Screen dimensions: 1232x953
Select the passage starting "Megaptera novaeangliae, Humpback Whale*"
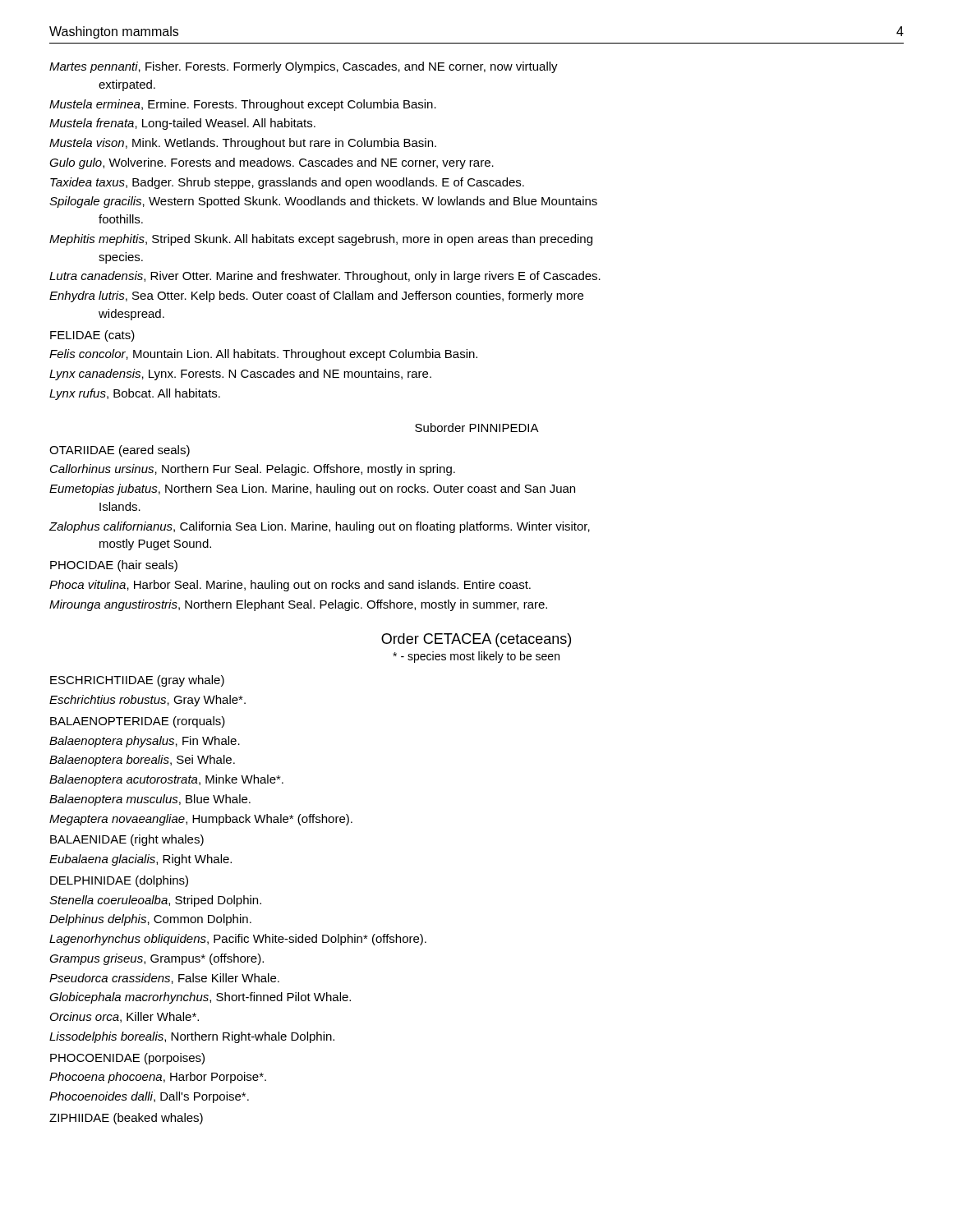pyautogui.click(x=201, y=818)
